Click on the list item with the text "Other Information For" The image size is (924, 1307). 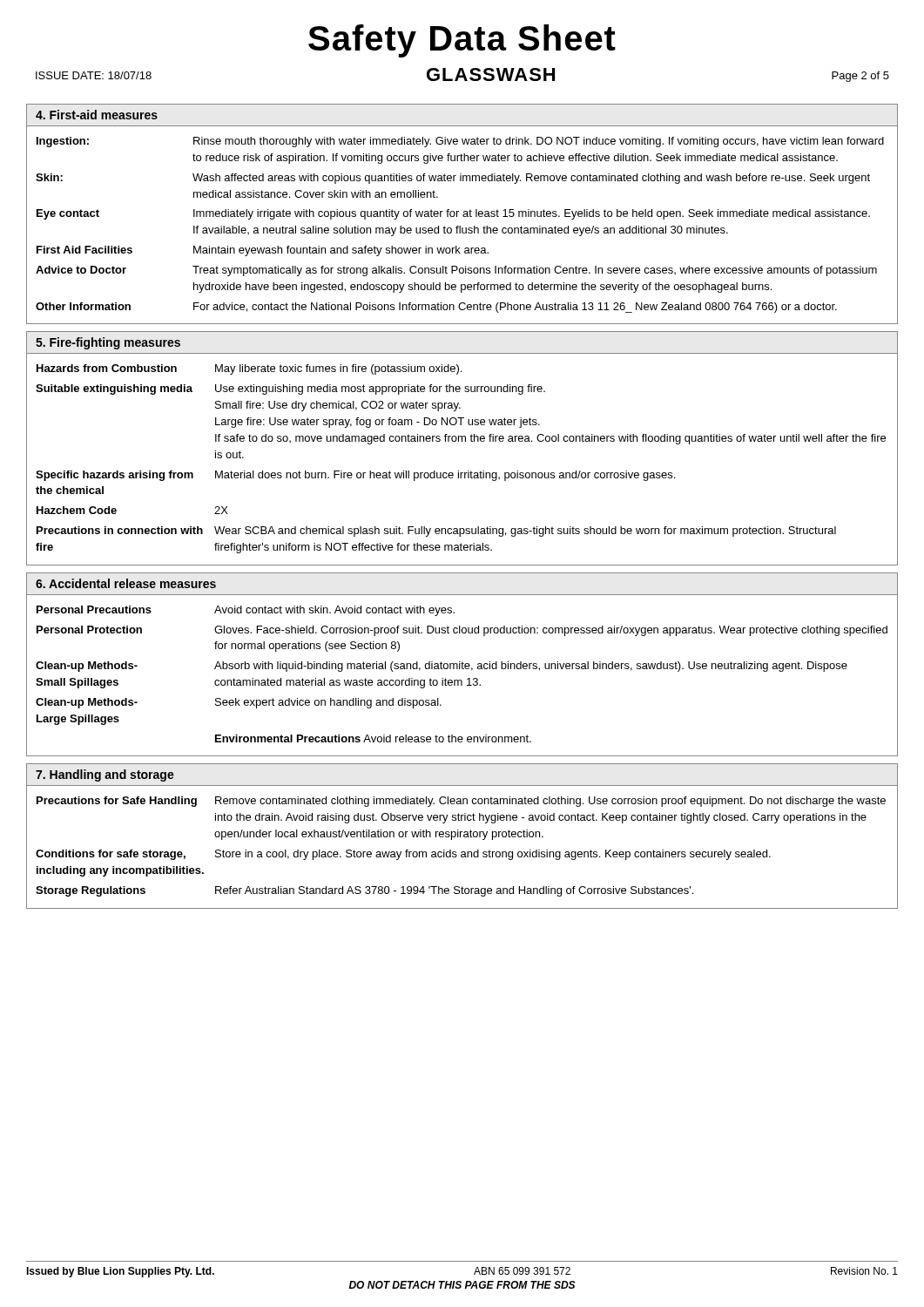coord(462,307)
